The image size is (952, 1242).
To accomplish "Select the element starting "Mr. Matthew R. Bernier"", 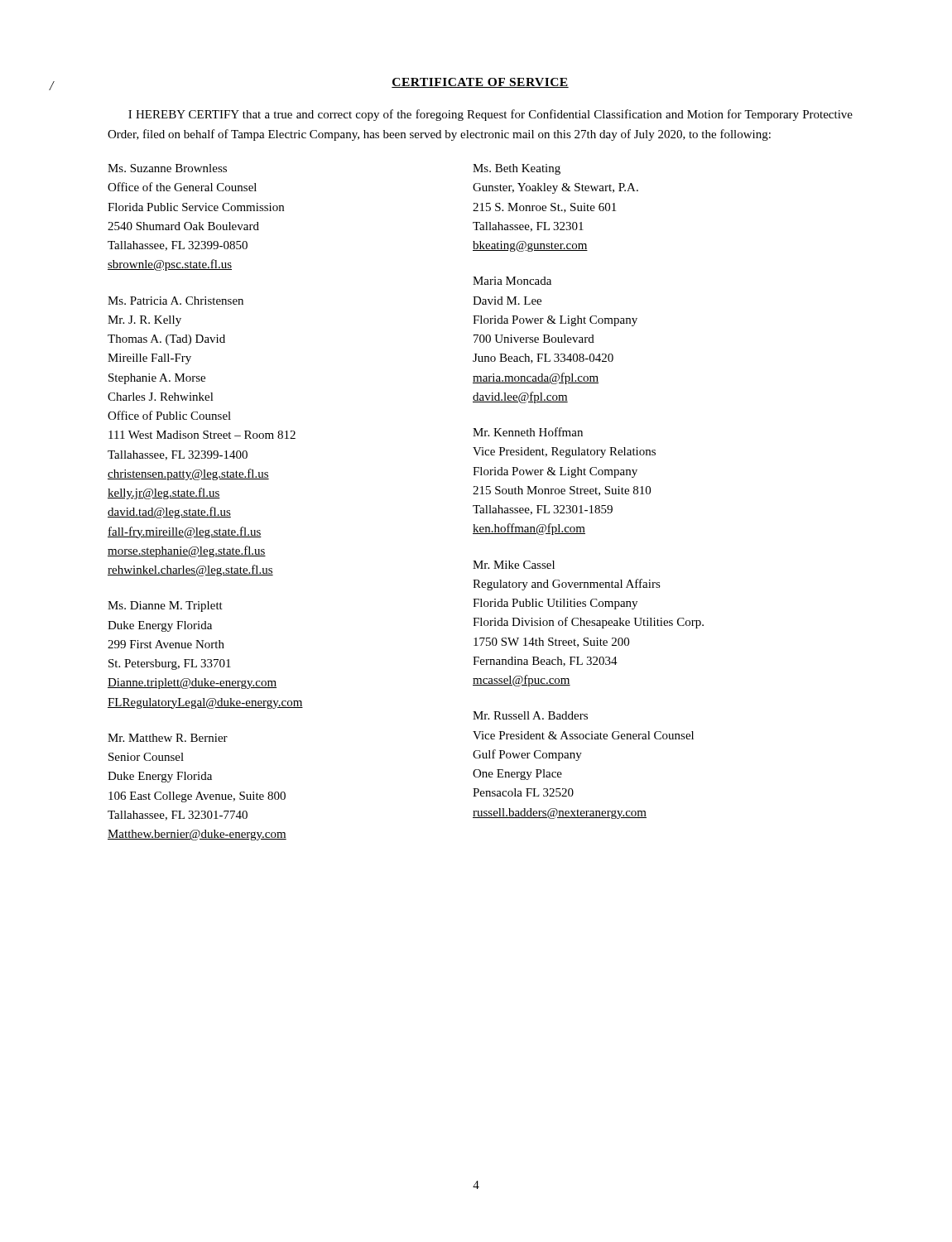I will coord(197,786).
